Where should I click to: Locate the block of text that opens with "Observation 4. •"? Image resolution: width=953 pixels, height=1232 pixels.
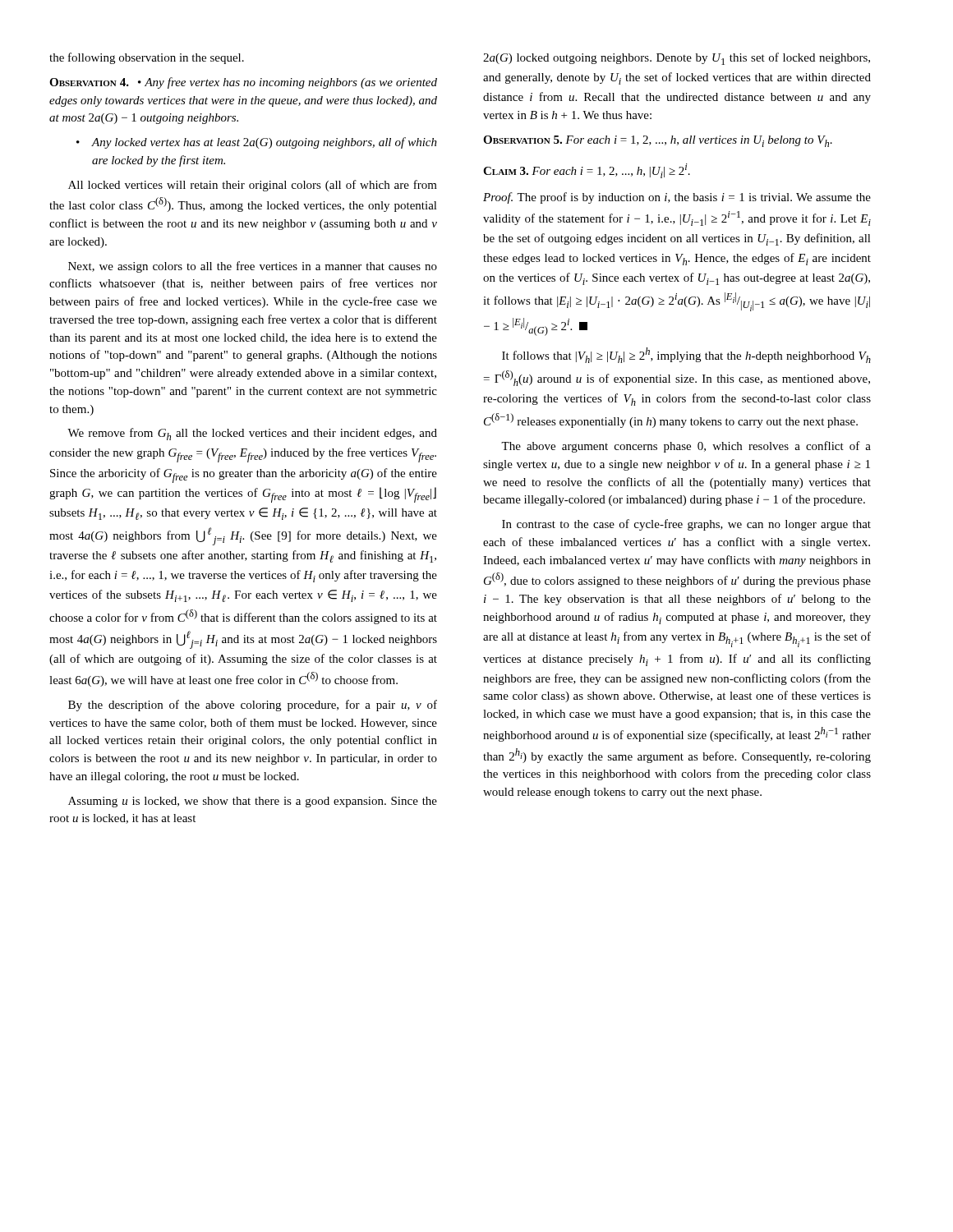pos(243,100)
